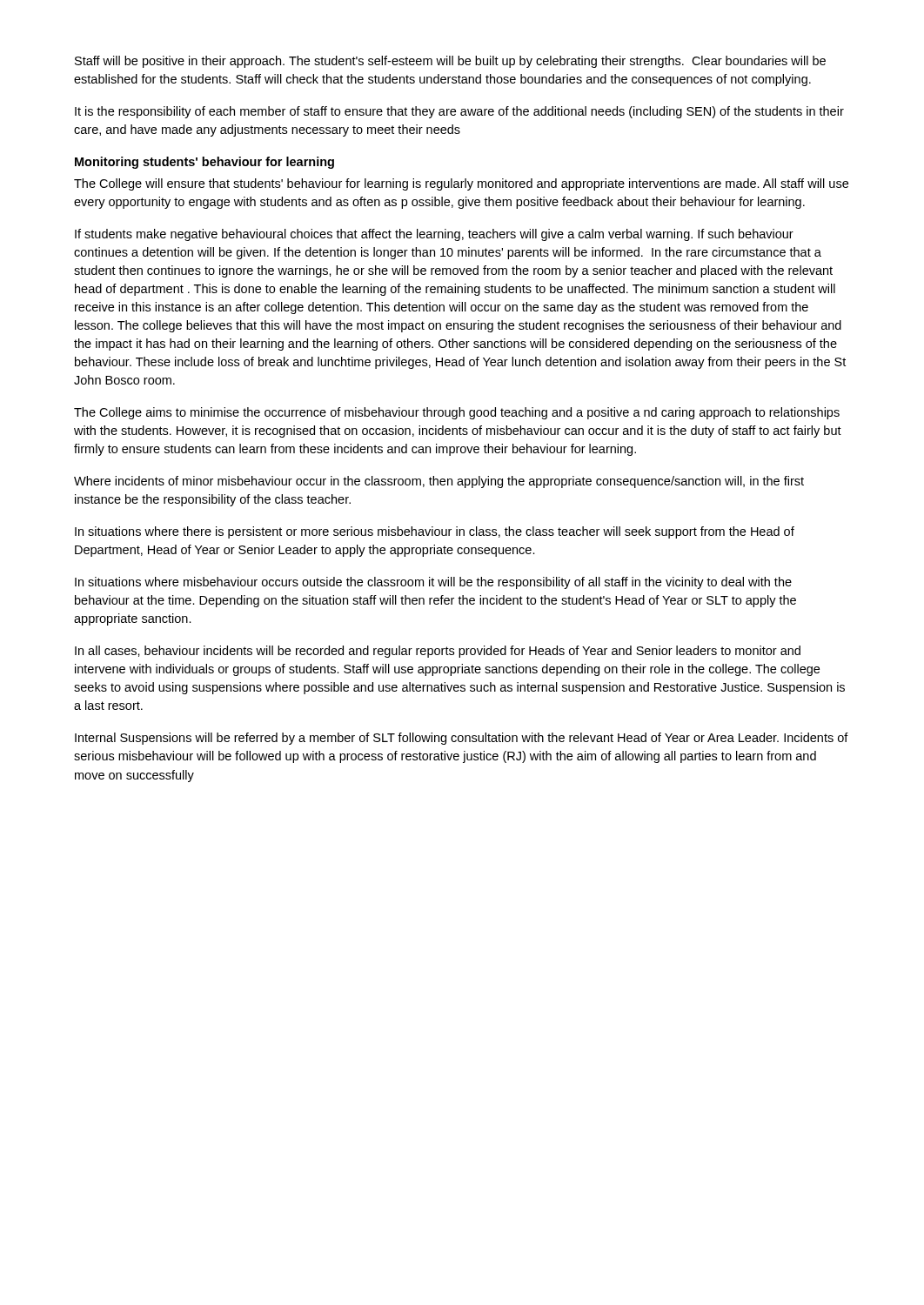Click on the section header that reads "Monitoring students' behaviour for"
The height and width of the screenshot is (1305, 924).
[204, 162]
